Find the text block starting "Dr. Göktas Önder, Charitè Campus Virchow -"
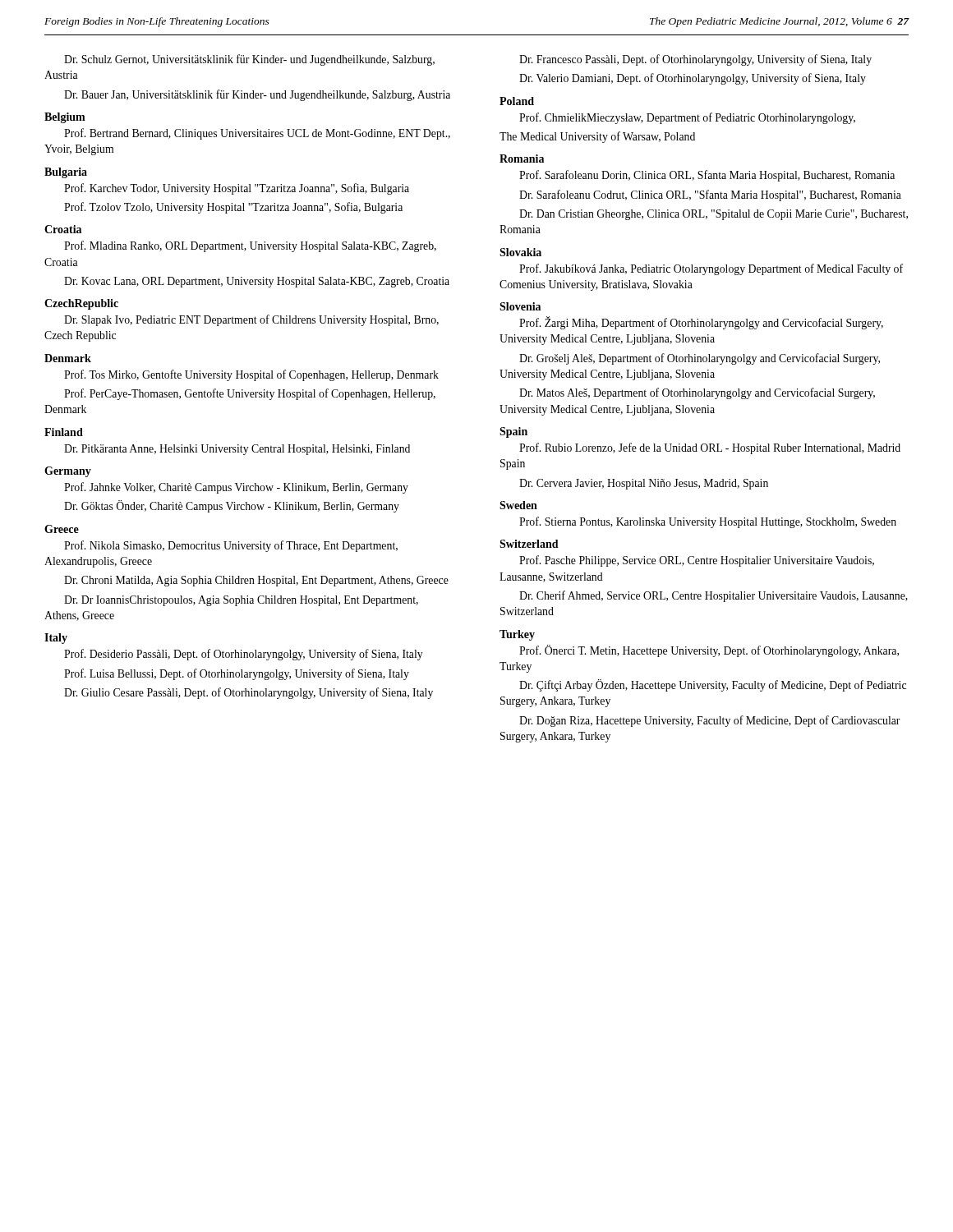 (x=232, y=507)
